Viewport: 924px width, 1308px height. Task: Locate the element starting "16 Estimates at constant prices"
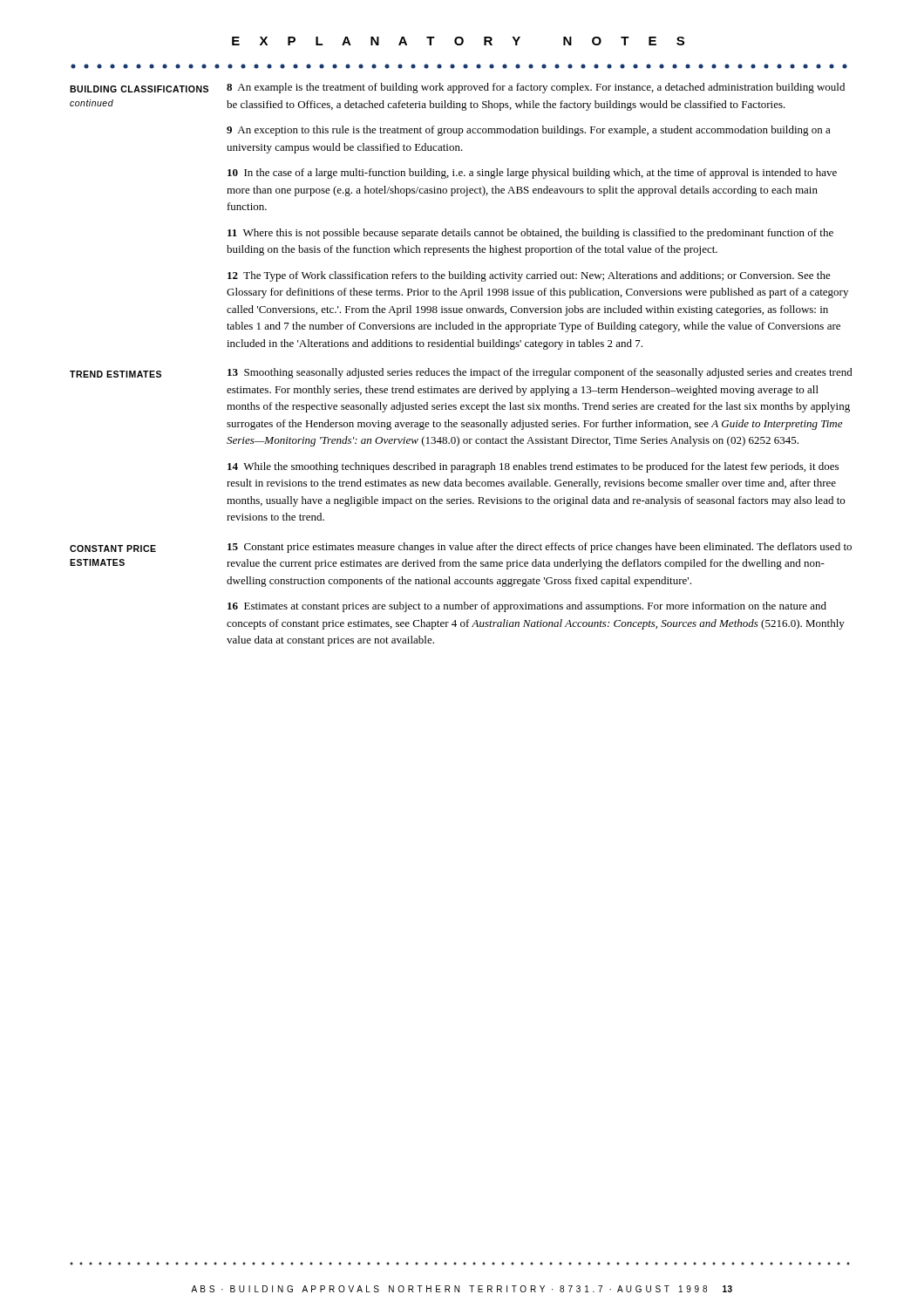[536, 623]
